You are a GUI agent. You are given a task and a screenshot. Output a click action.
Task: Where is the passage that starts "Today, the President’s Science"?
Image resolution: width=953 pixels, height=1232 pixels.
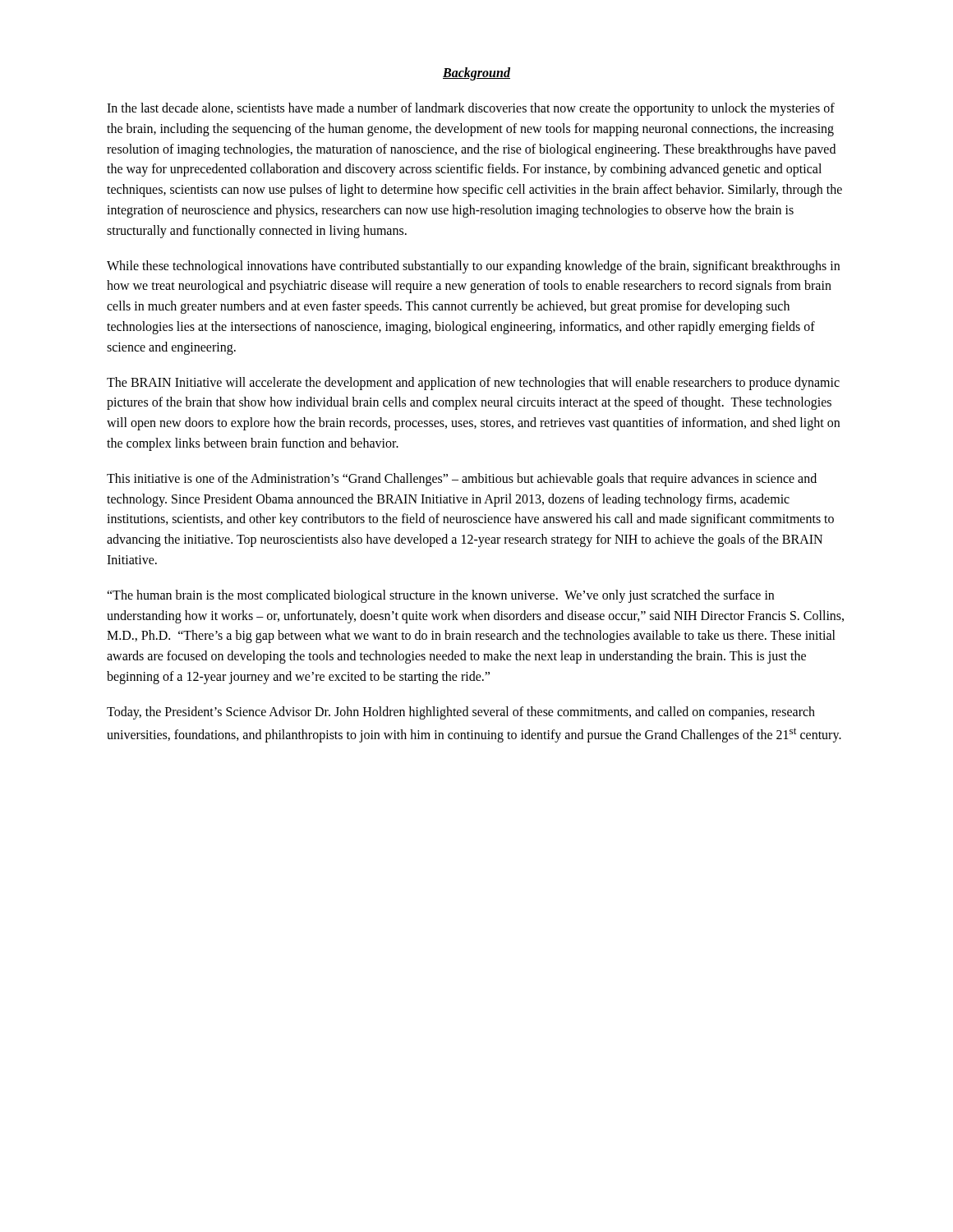474,723
